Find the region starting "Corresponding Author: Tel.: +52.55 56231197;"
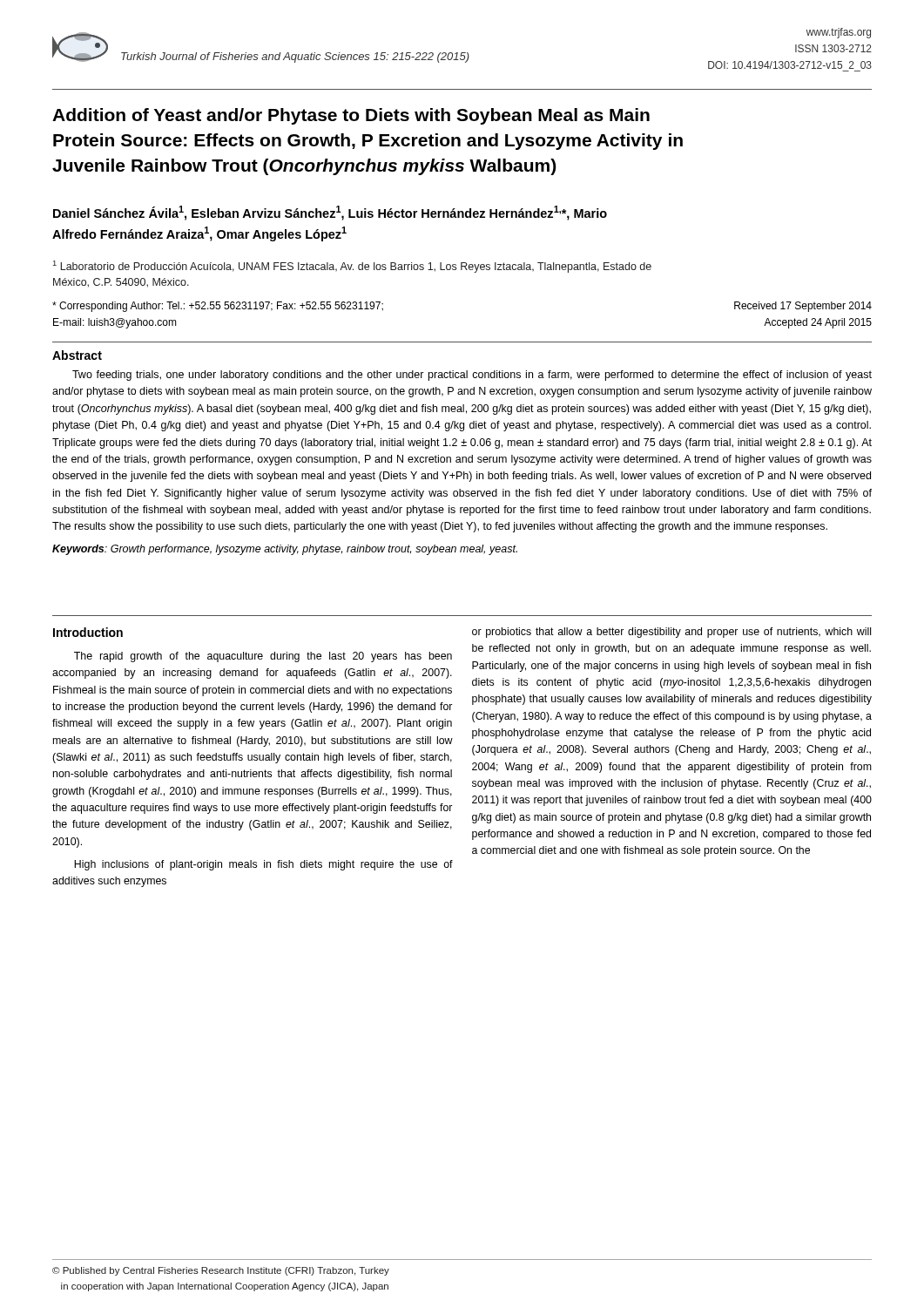 pos(218,314)
